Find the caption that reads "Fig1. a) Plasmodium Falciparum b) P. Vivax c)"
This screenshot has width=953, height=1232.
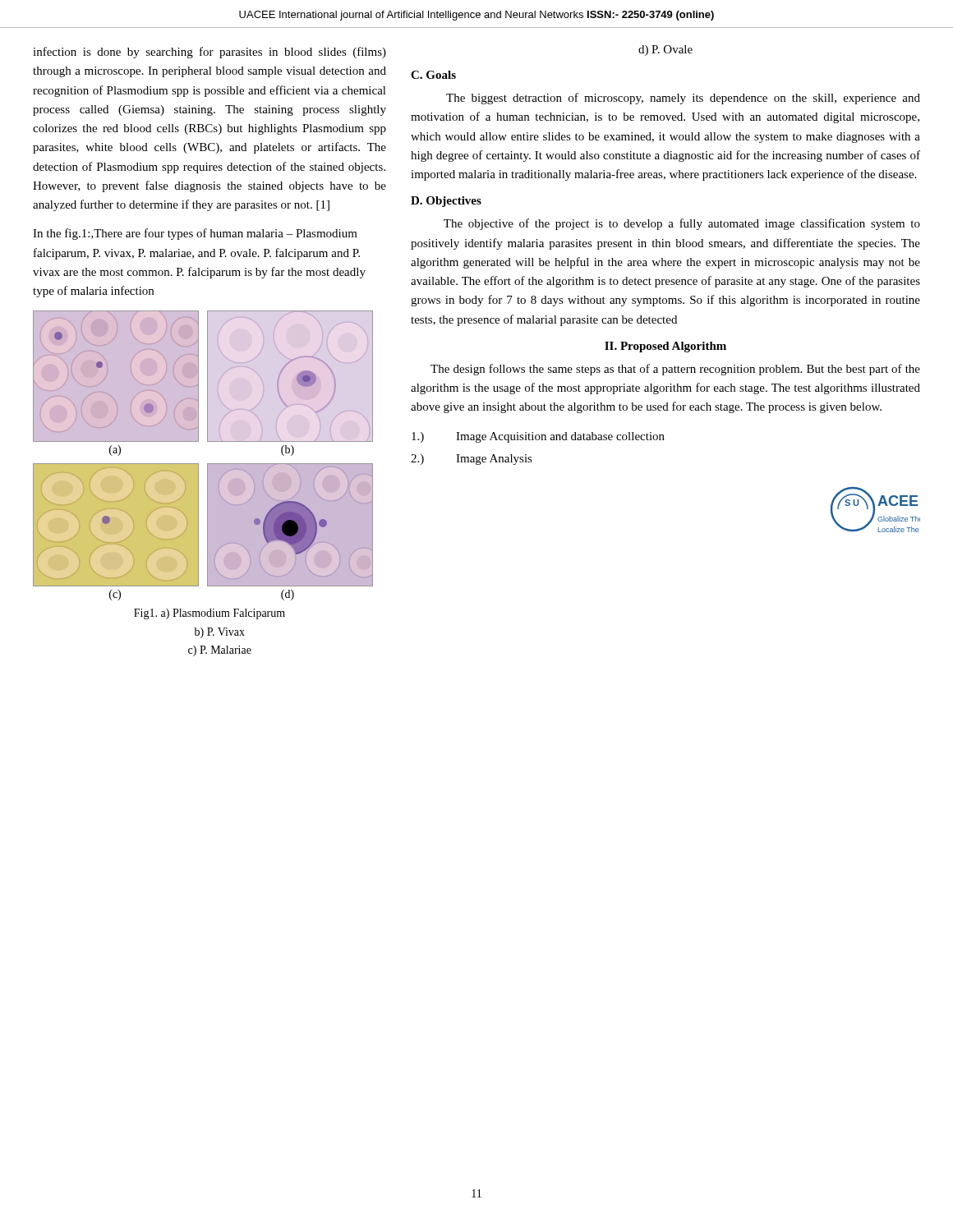click(x=210, y=632)
